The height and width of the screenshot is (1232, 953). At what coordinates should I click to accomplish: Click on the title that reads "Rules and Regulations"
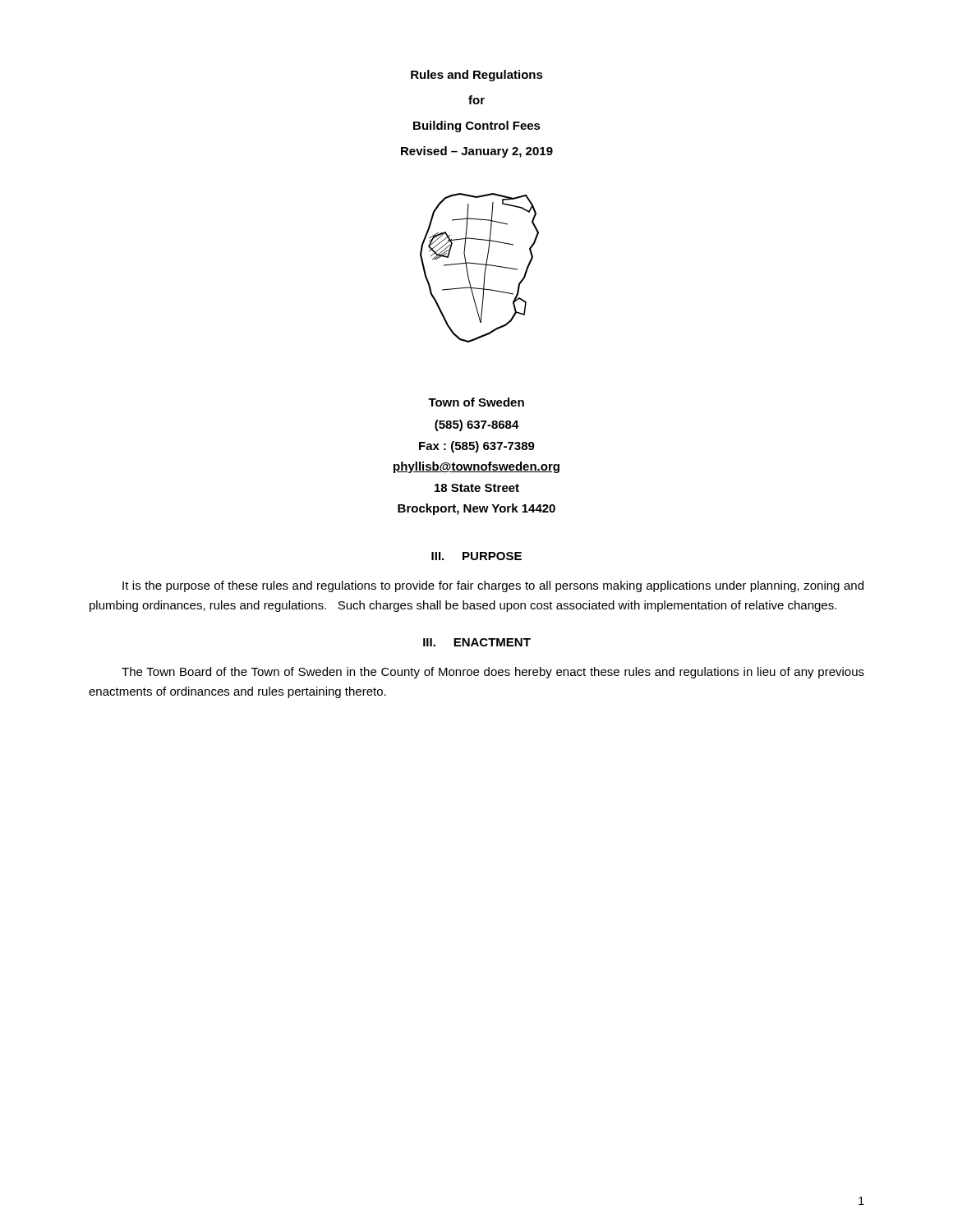tap(476, 74)
